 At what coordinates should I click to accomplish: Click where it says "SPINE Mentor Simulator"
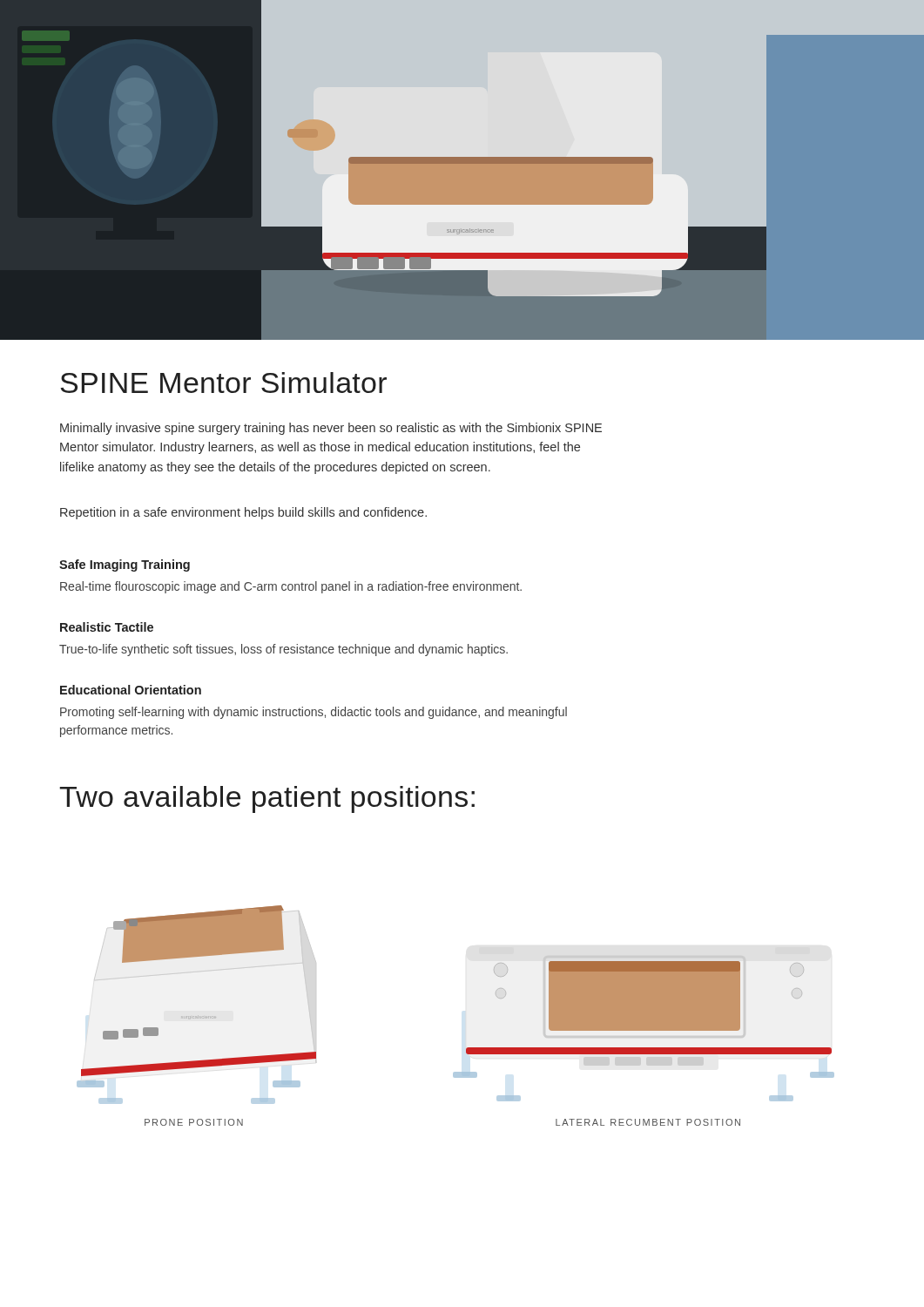pyautogui.click(x=223, y=383)
